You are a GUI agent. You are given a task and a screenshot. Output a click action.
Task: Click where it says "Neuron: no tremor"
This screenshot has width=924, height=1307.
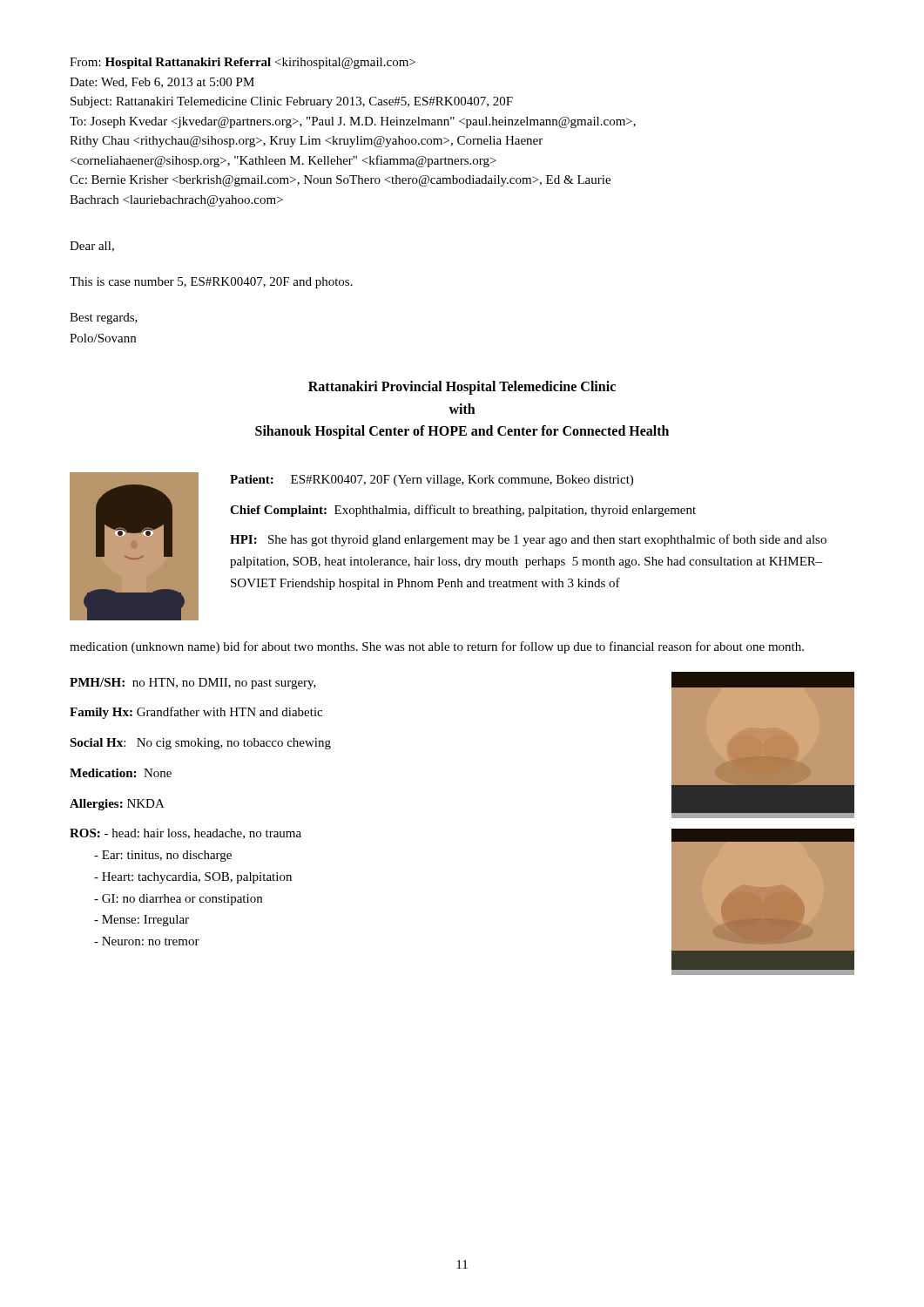tap(147, 941)
